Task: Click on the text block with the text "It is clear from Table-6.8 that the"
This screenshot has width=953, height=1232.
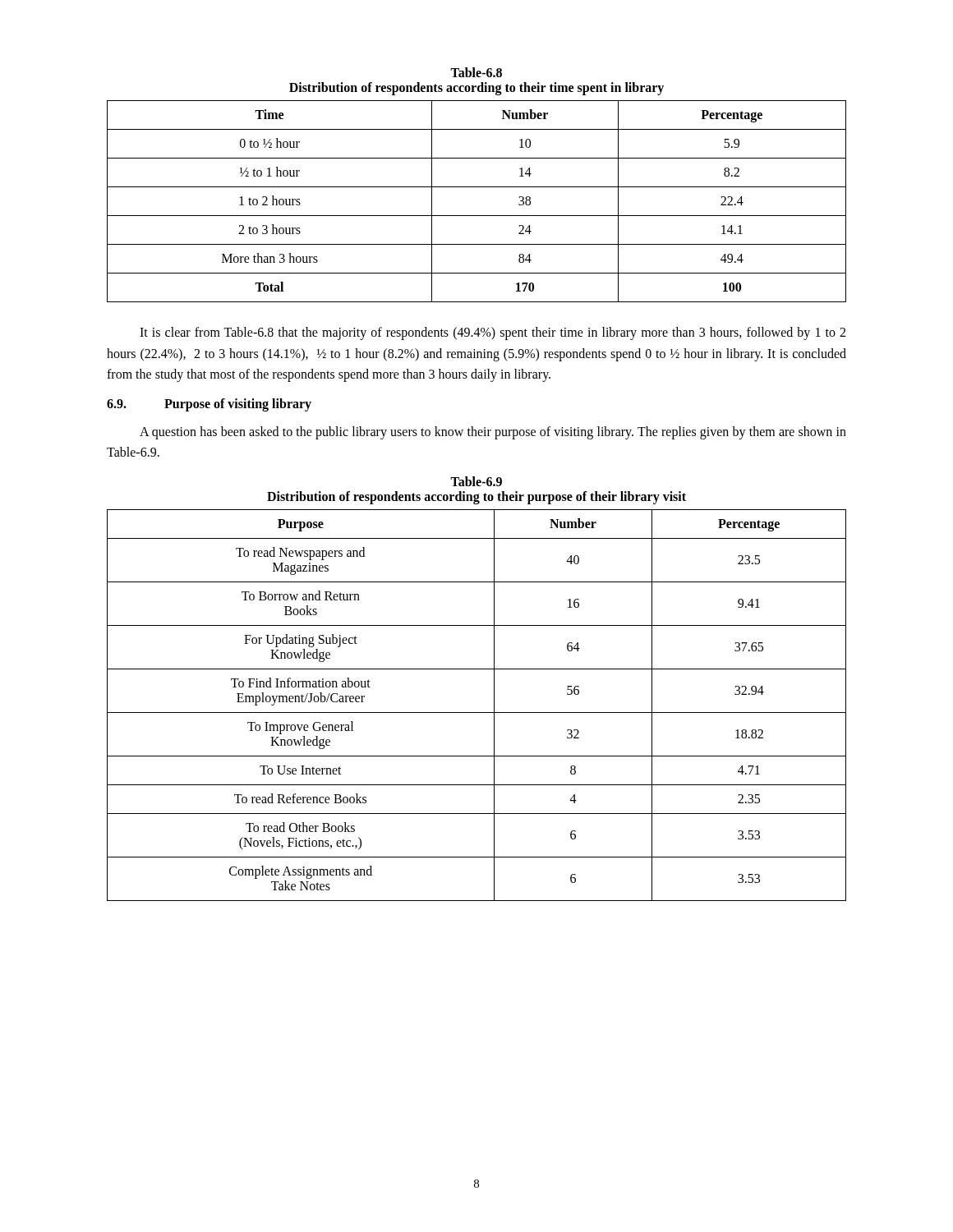Action: tap(476, 353)
